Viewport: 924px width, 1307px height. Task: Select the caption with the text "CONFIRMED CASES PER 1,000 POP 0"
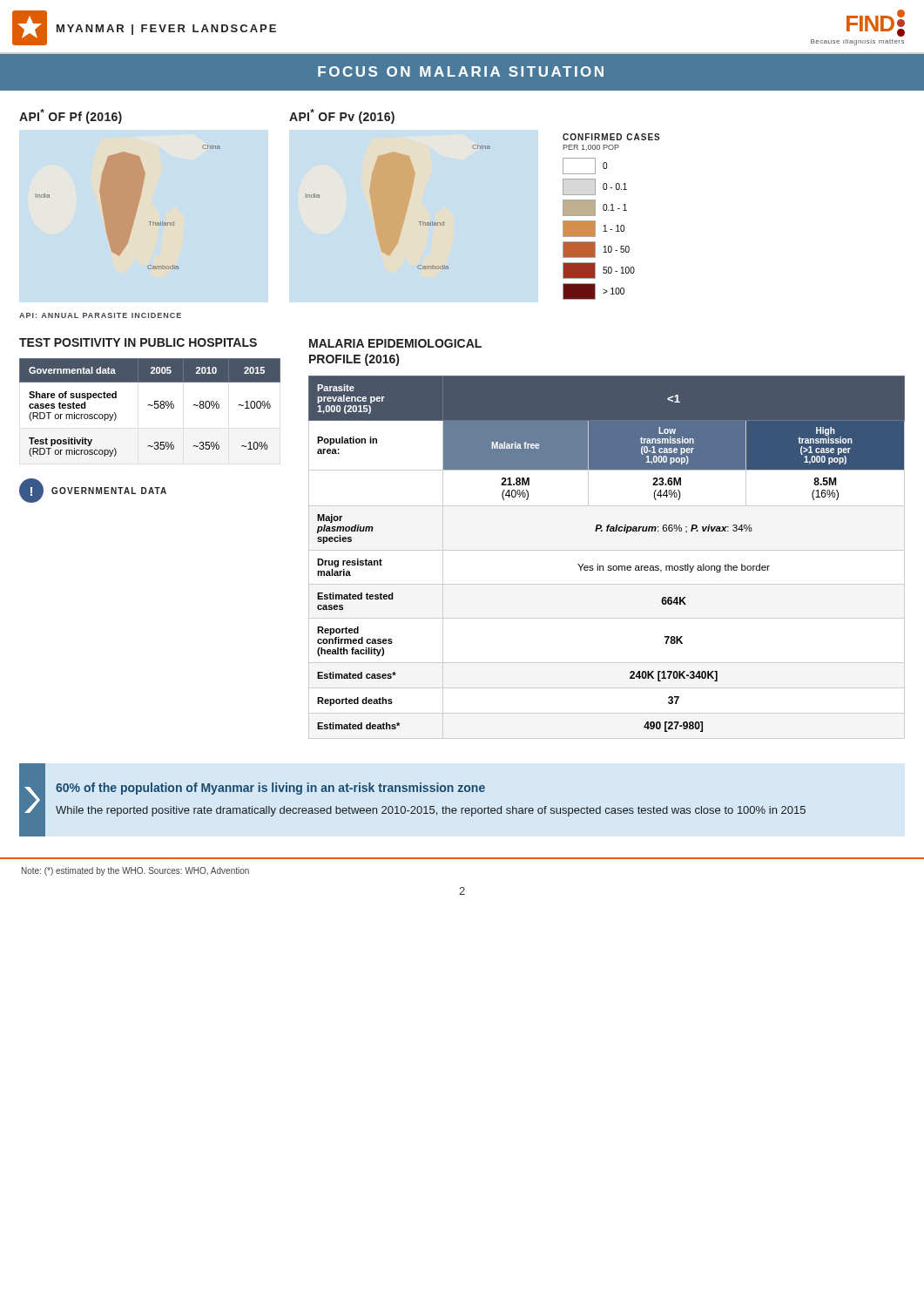611,137
